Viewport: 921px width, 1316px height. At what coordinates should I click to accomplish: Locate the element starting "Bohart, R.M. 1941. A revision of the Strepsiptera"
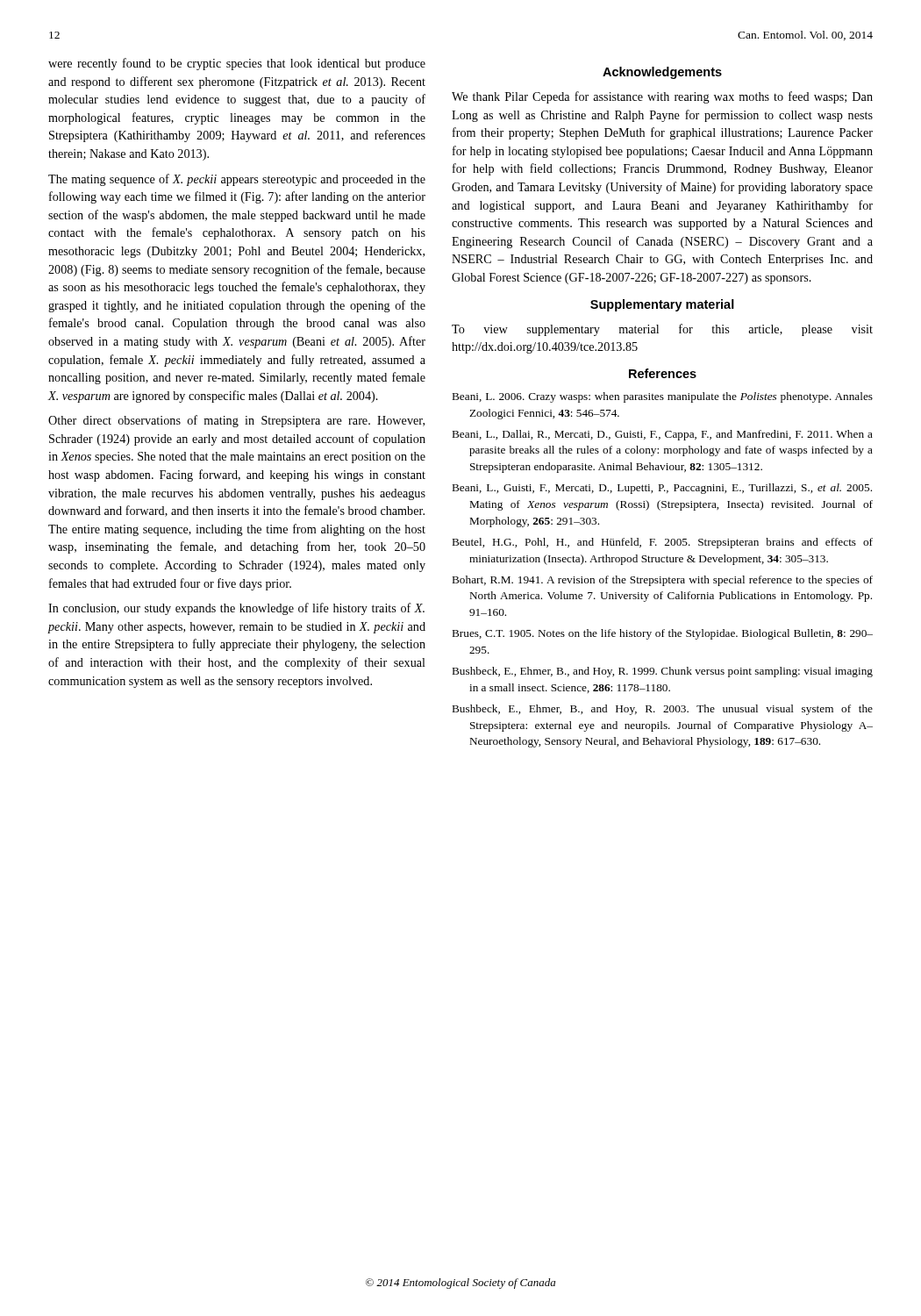[662, 596]
